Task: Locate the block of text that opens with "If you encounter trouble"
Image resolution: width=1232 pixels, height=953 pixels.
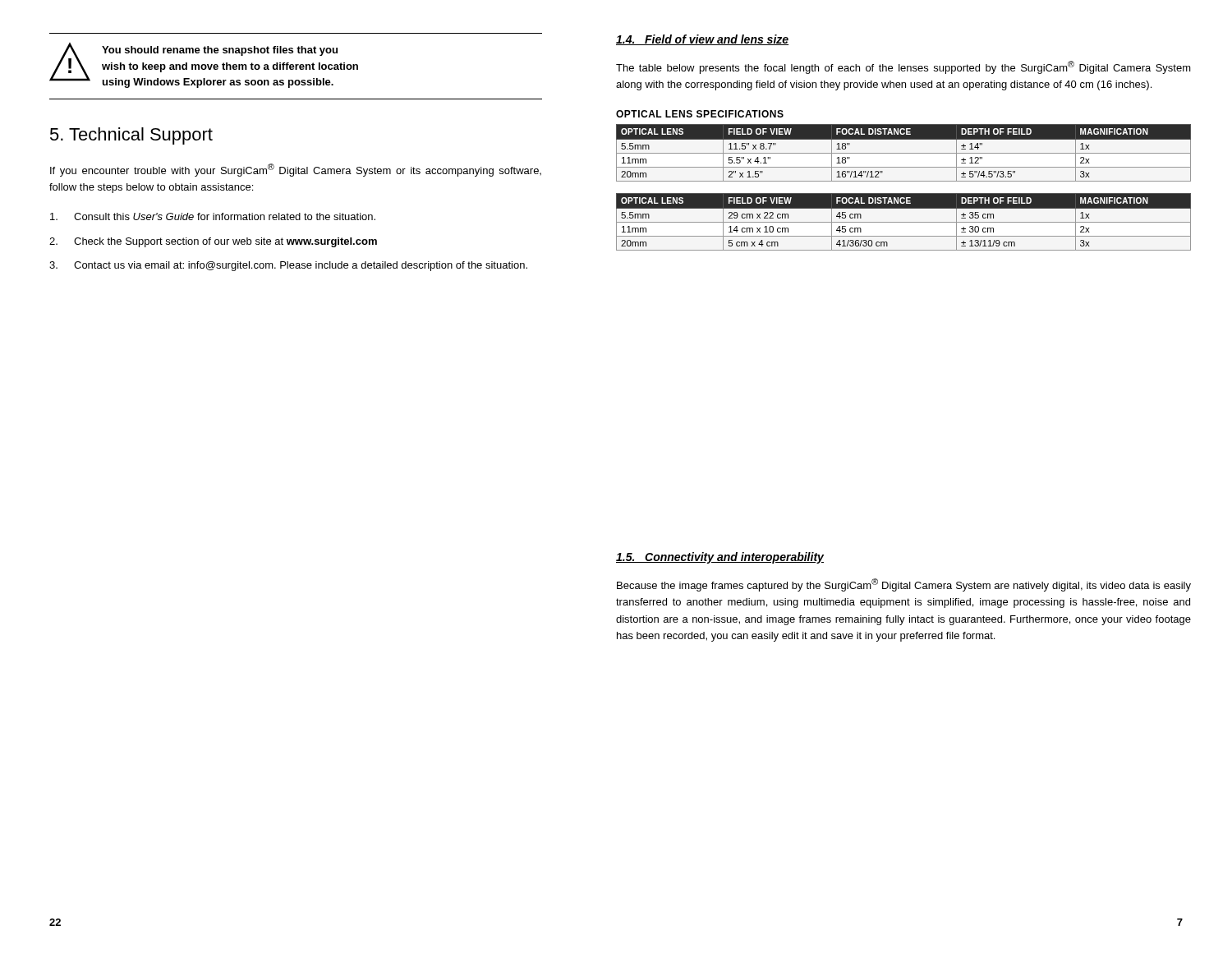Action: [296, 177]
